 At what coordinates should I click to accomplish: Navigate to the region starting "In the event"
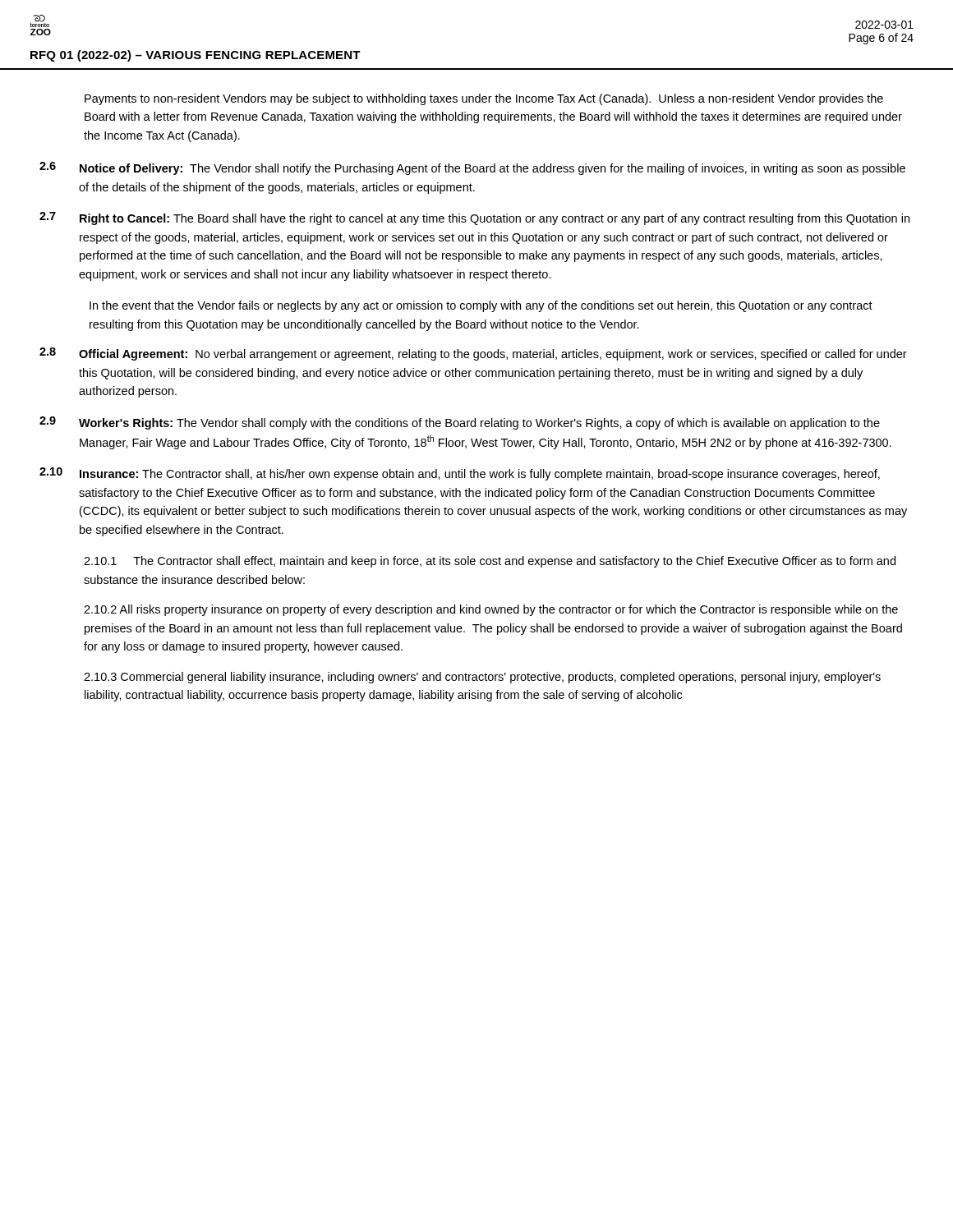[480, 315]
